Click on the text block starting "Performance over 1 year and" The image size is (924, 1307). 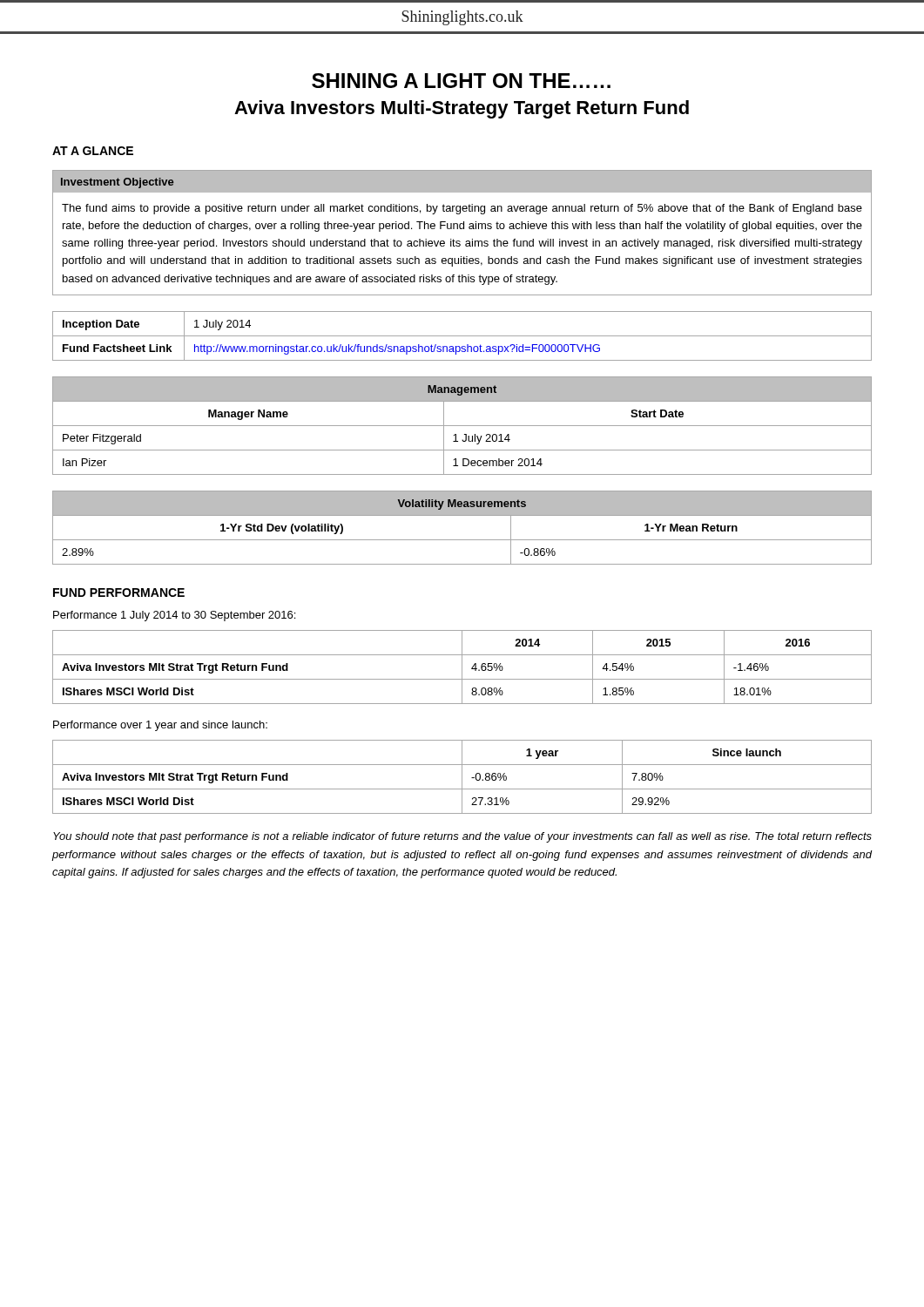click(x=160, y=724)
